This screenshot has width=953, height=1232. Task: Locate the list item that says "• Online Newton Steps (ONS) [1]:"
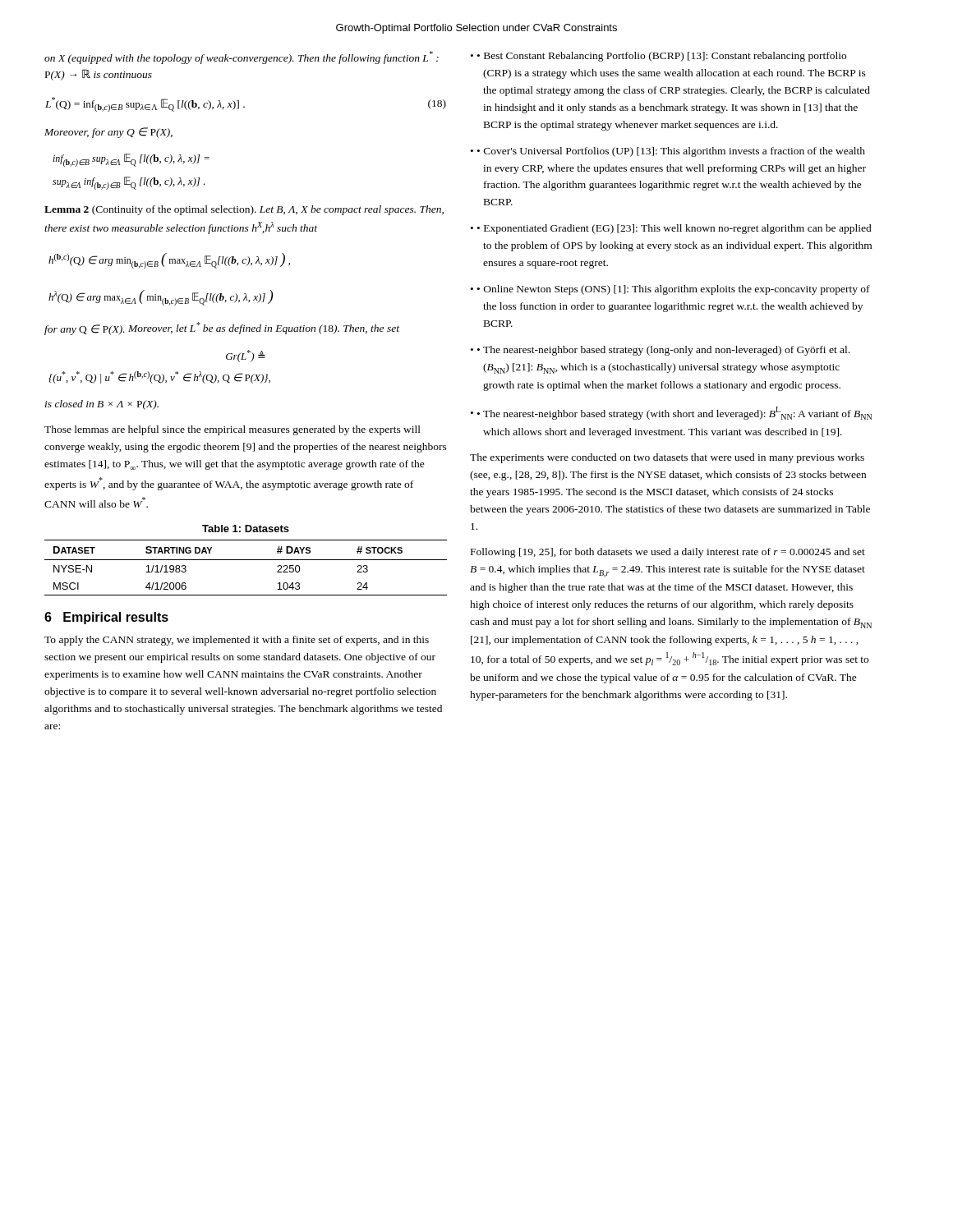tap(673, 306)
